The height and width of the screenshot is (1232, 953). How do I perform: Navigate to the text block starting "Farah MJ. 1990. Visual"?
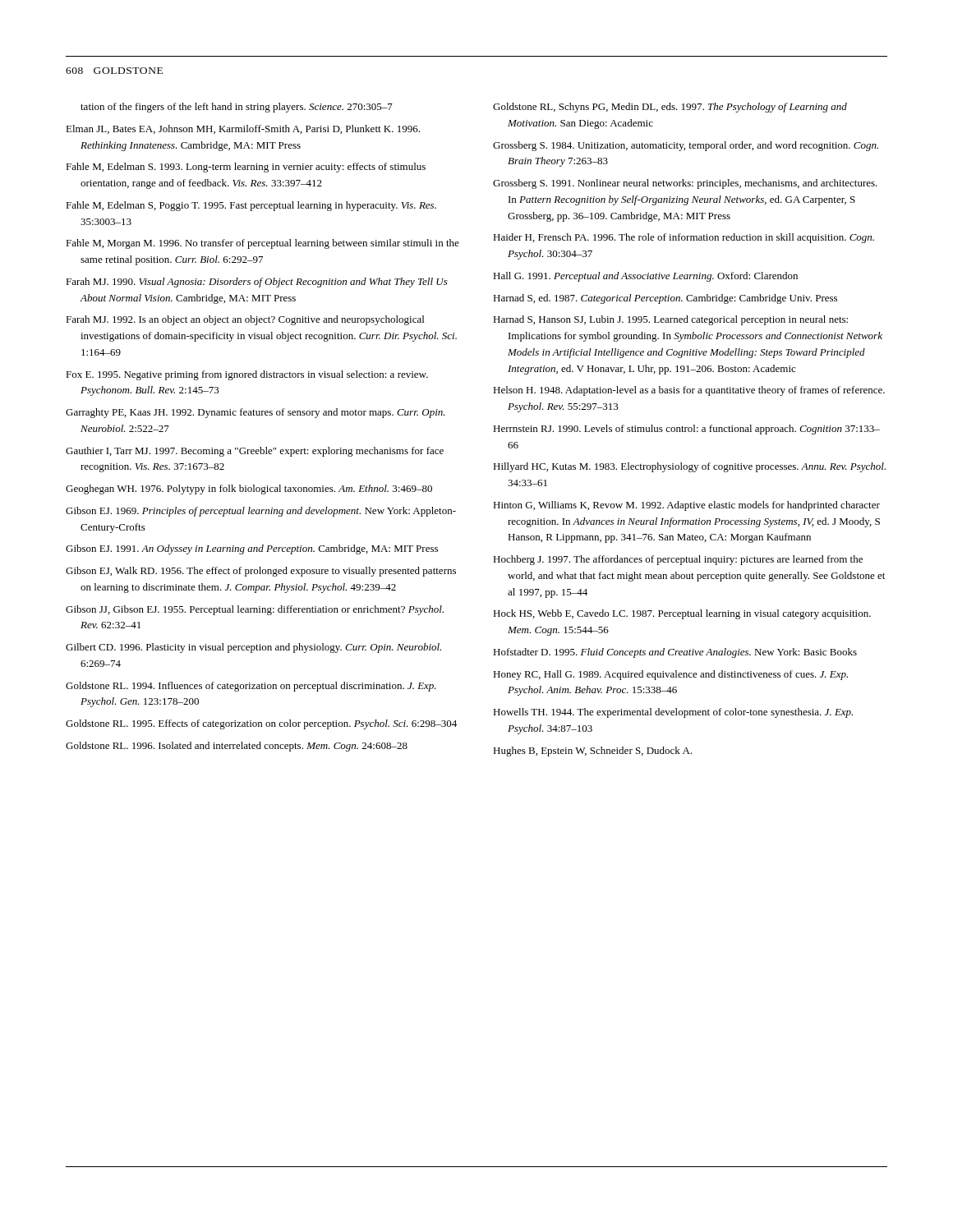pyautogui.click(x=257, y=289)
